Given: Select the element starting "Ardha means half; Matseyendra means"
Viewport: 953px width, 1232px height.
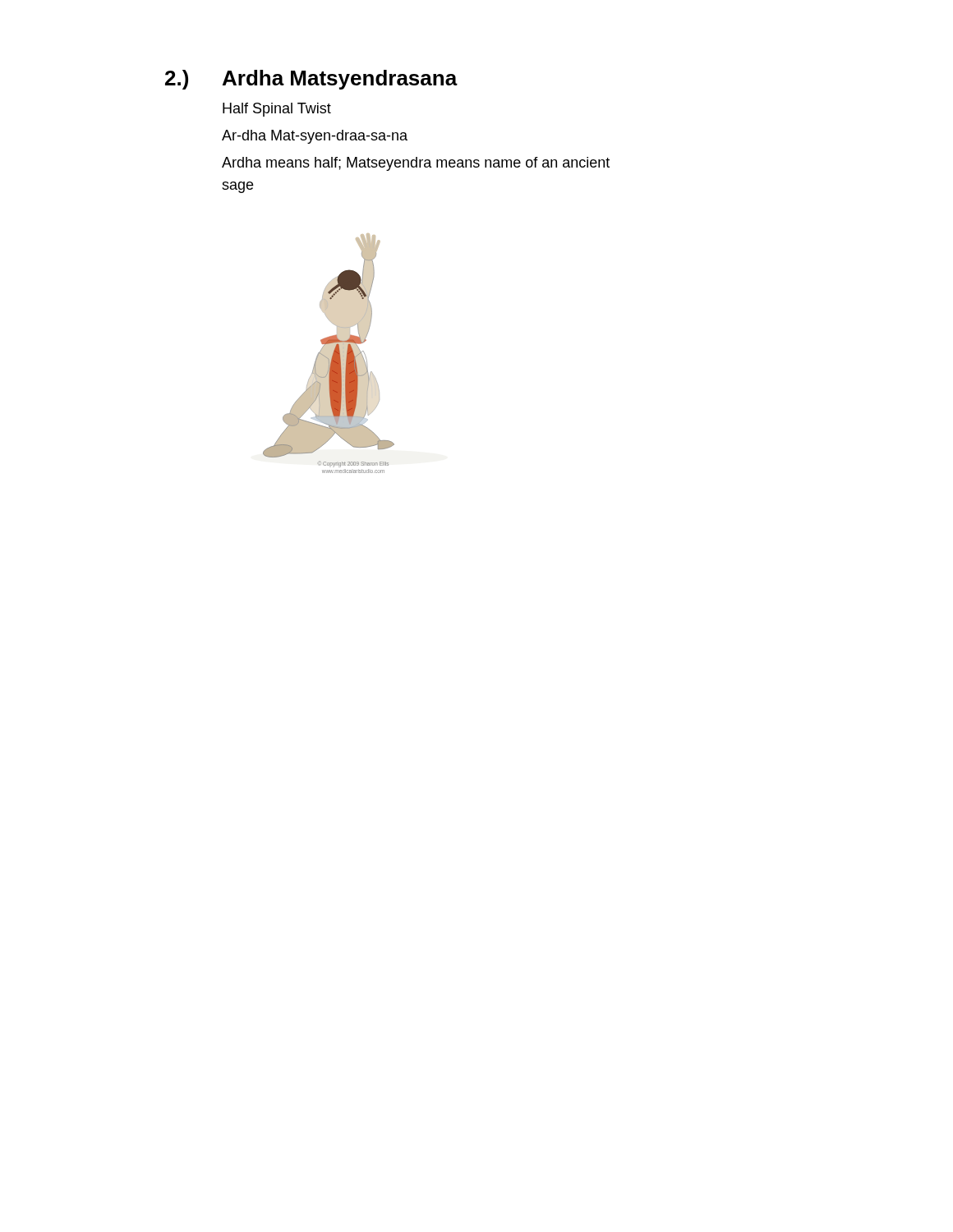Looking at the screenshot, I should [416, 174].
